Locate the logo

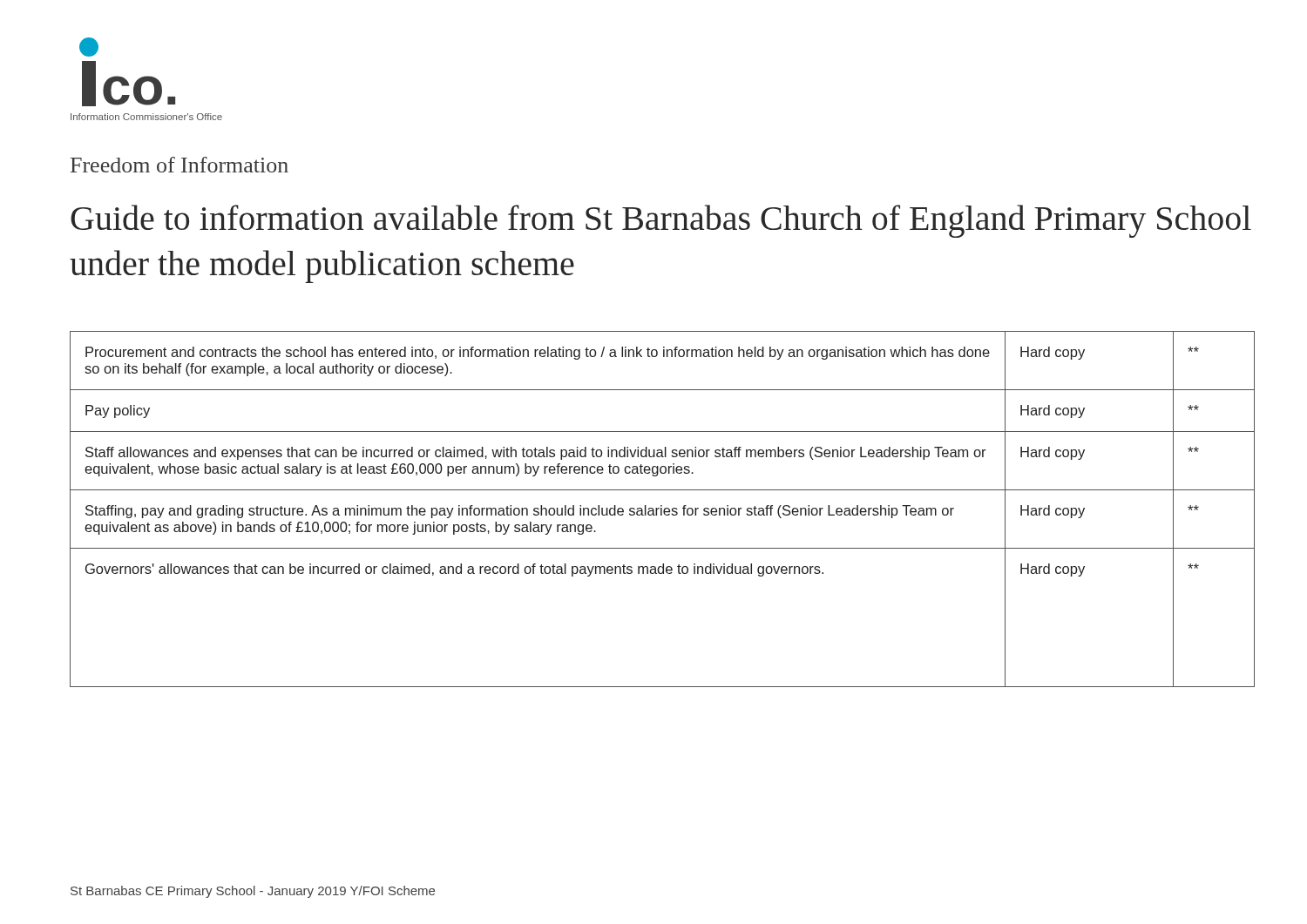tap(166, 80)
